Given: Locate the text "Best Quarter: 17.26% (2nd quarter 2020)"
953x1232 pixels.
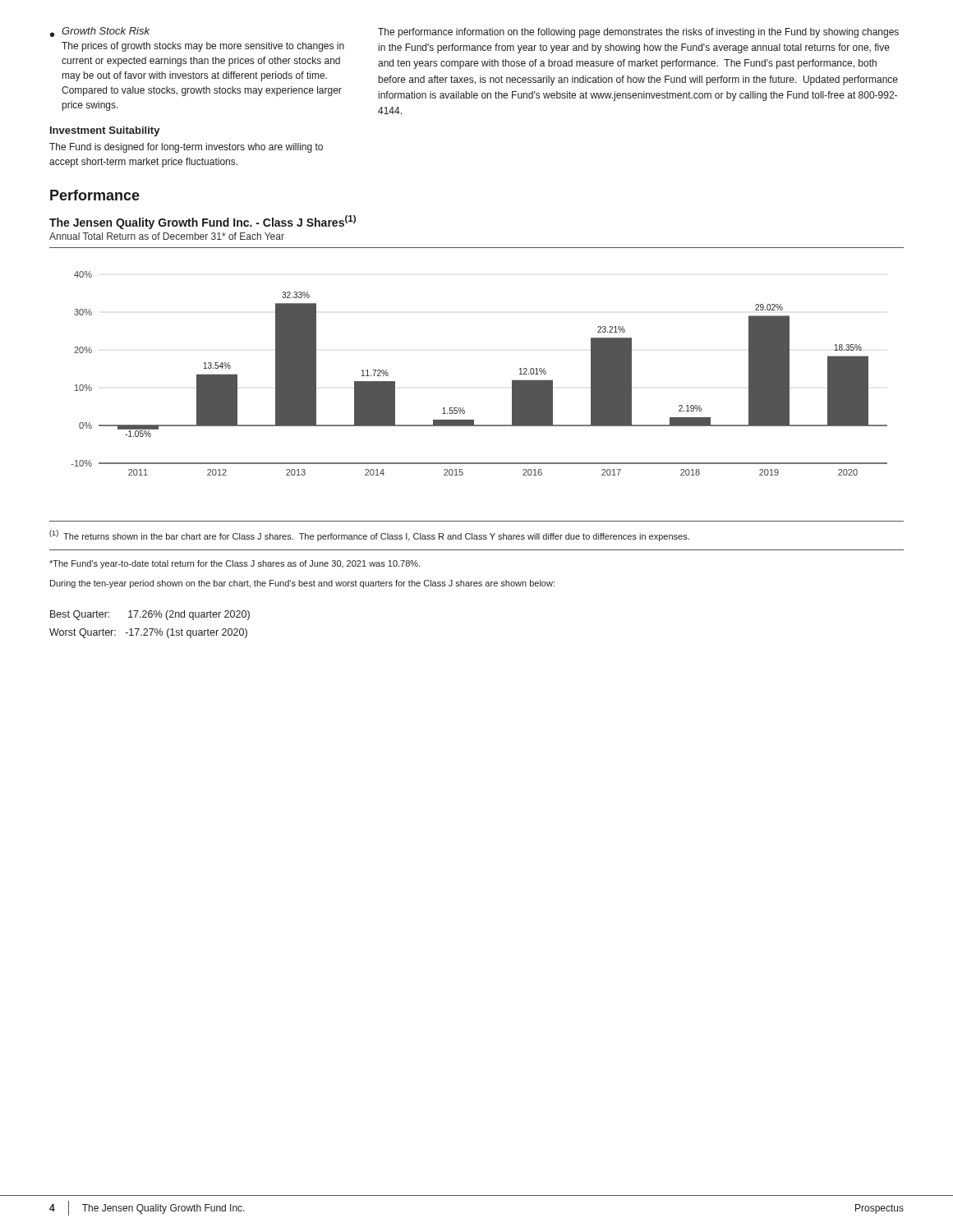Looking at the screenshot, I should [150, 614].
